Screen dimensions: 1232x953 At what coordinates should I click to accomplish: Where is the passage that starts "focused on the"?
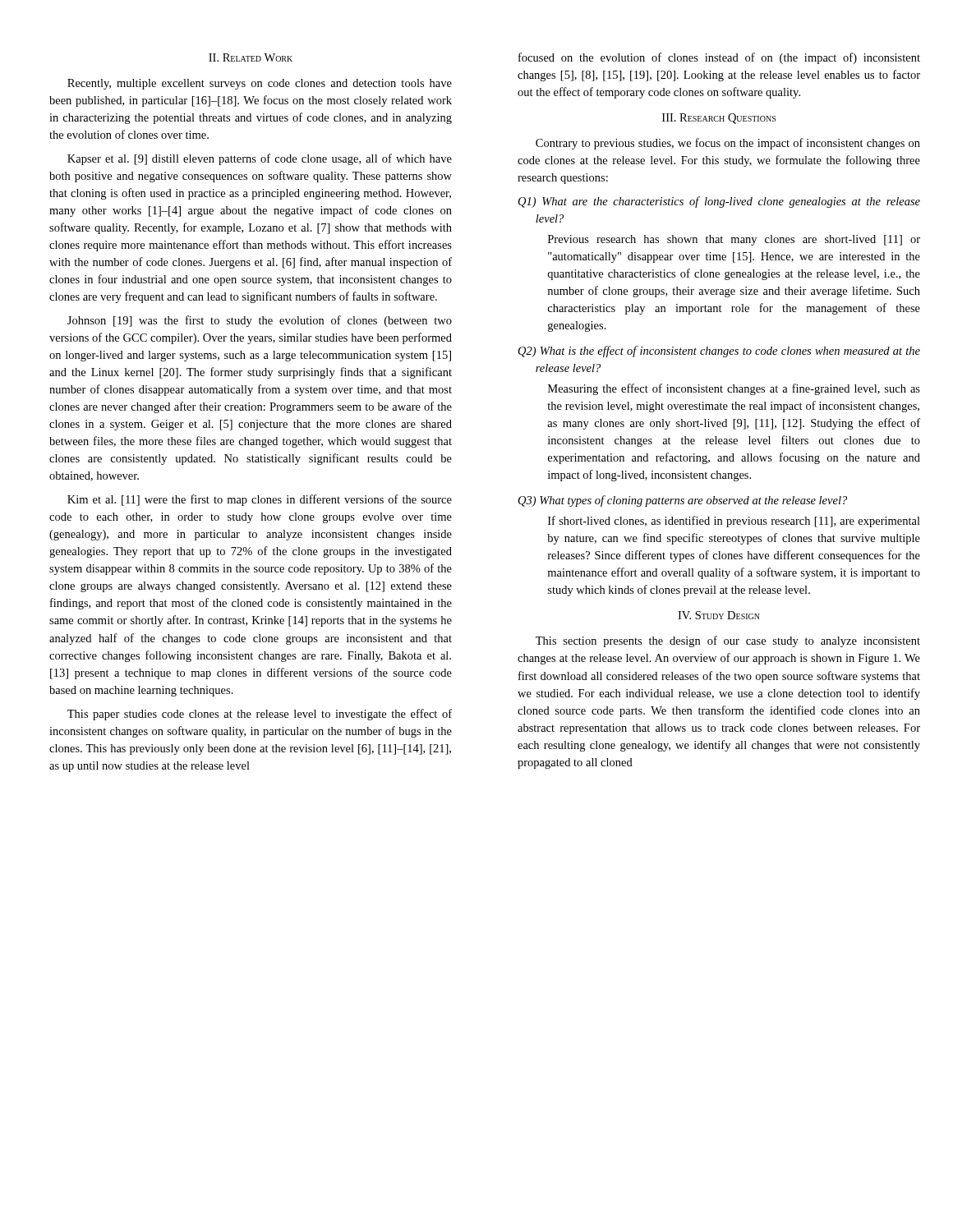pos(719,75)
